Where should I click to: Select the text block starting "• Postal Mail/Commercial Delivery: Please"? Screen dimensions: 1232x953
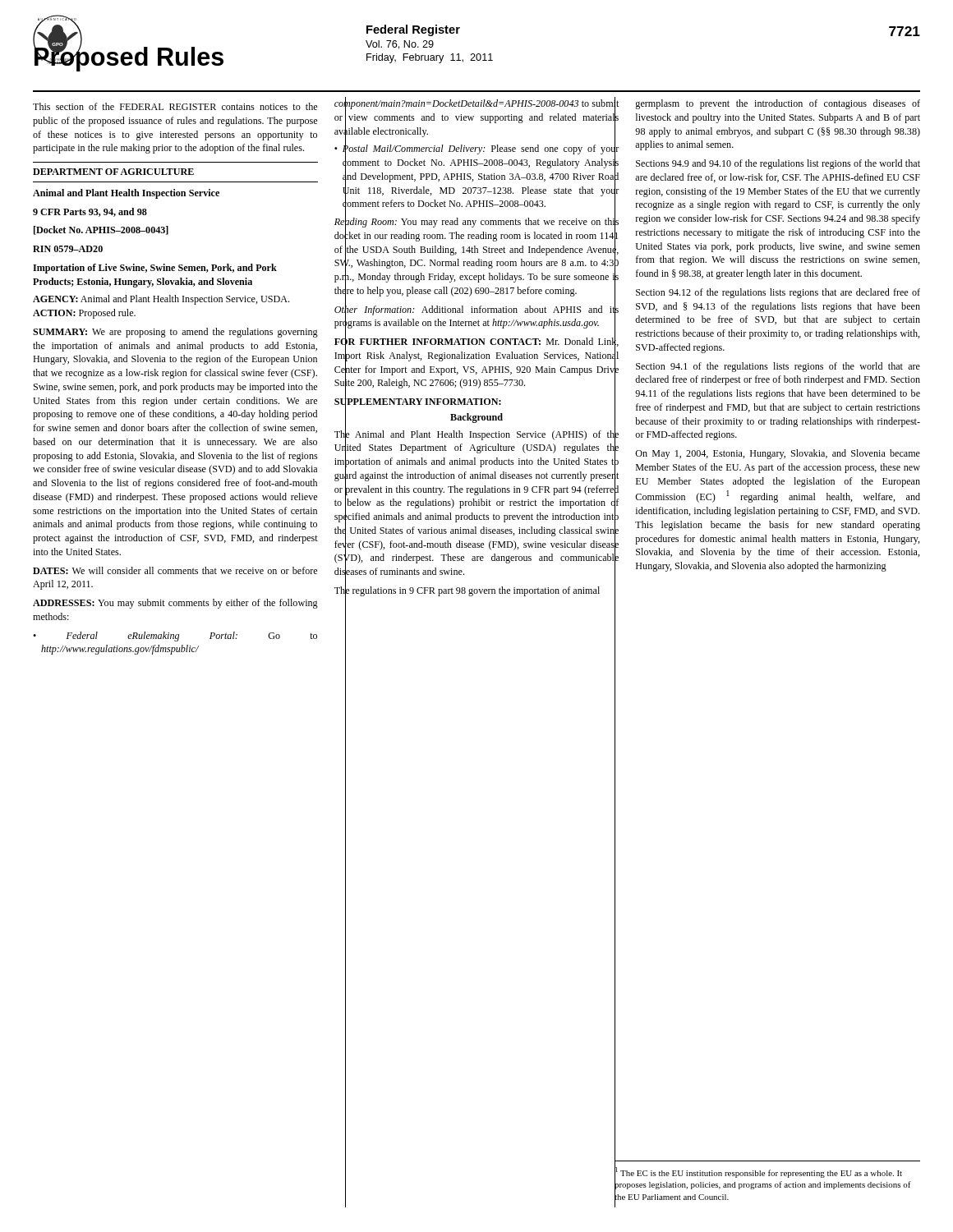point(476,177)
